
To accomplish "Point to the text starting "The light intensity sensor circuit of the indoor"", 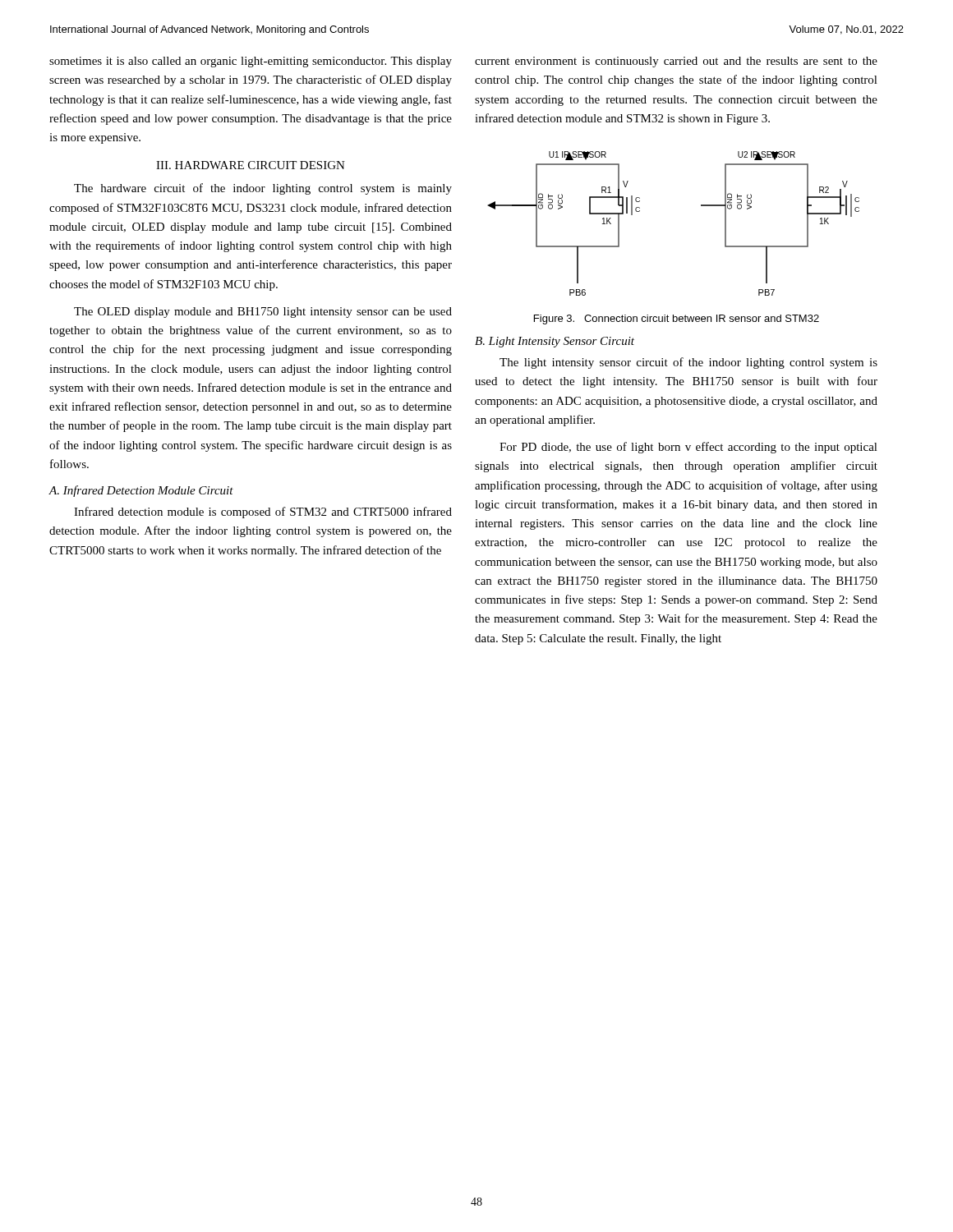I will click(x=676, y=391).
